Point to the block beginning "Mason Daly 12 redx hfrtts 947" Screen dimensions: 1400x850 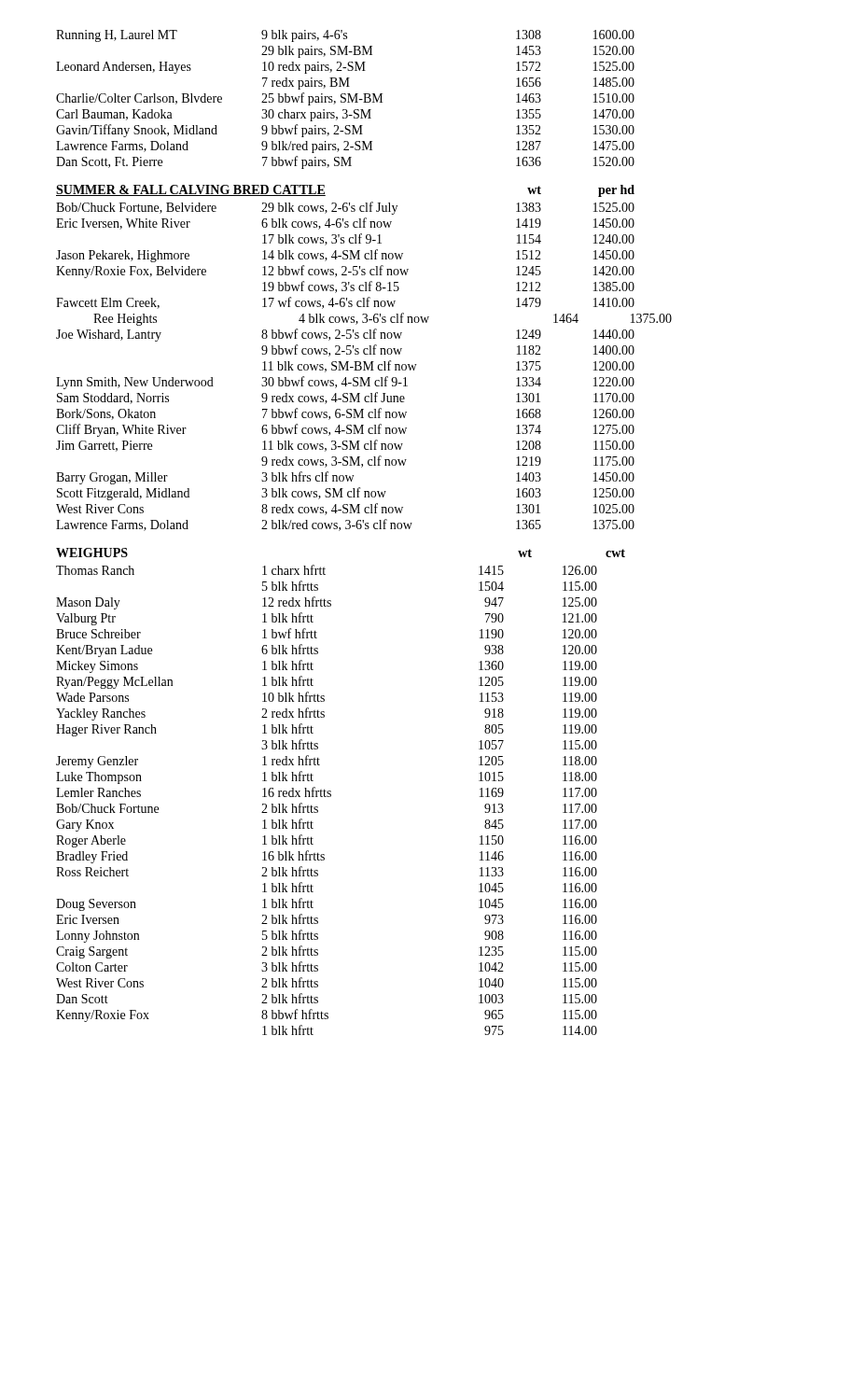[x=327, y=603]
